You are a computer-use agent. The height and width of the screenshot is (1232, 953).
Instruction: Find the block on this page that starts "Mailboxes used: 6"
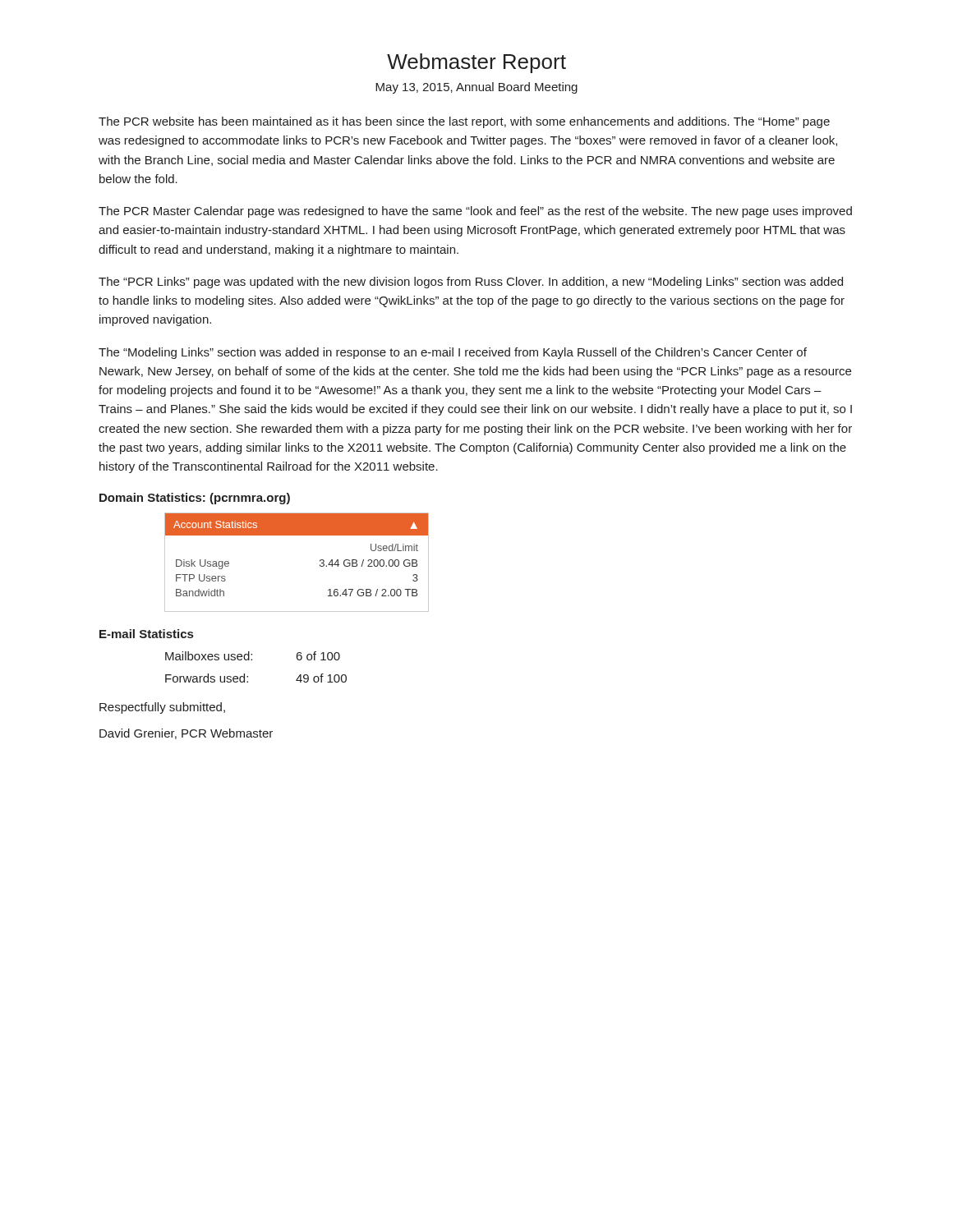(253, 656)
